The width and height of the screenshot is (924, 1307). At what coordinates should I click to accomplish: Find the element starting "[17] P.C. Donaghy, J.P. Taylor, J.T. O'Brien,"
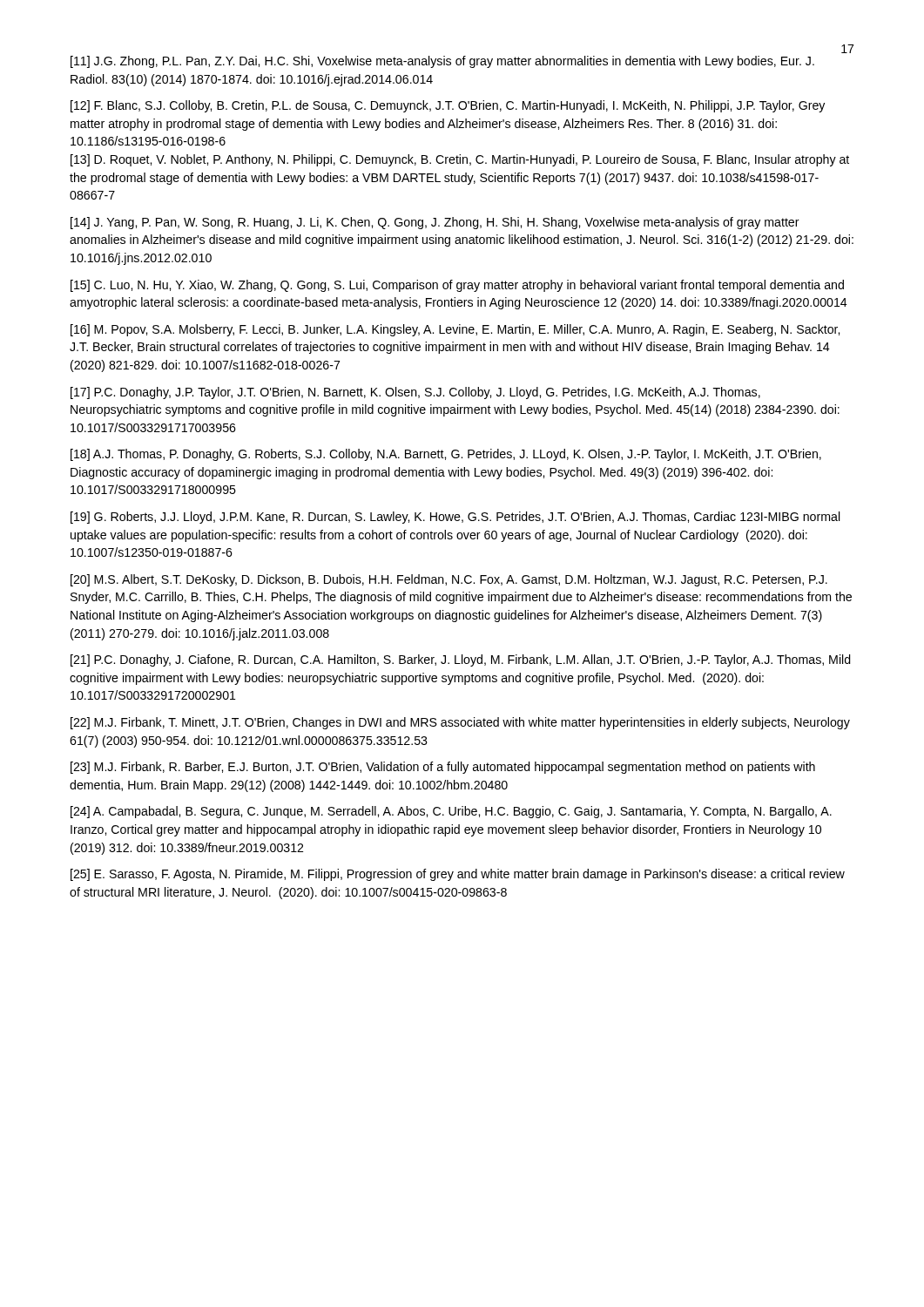[455, 410]
